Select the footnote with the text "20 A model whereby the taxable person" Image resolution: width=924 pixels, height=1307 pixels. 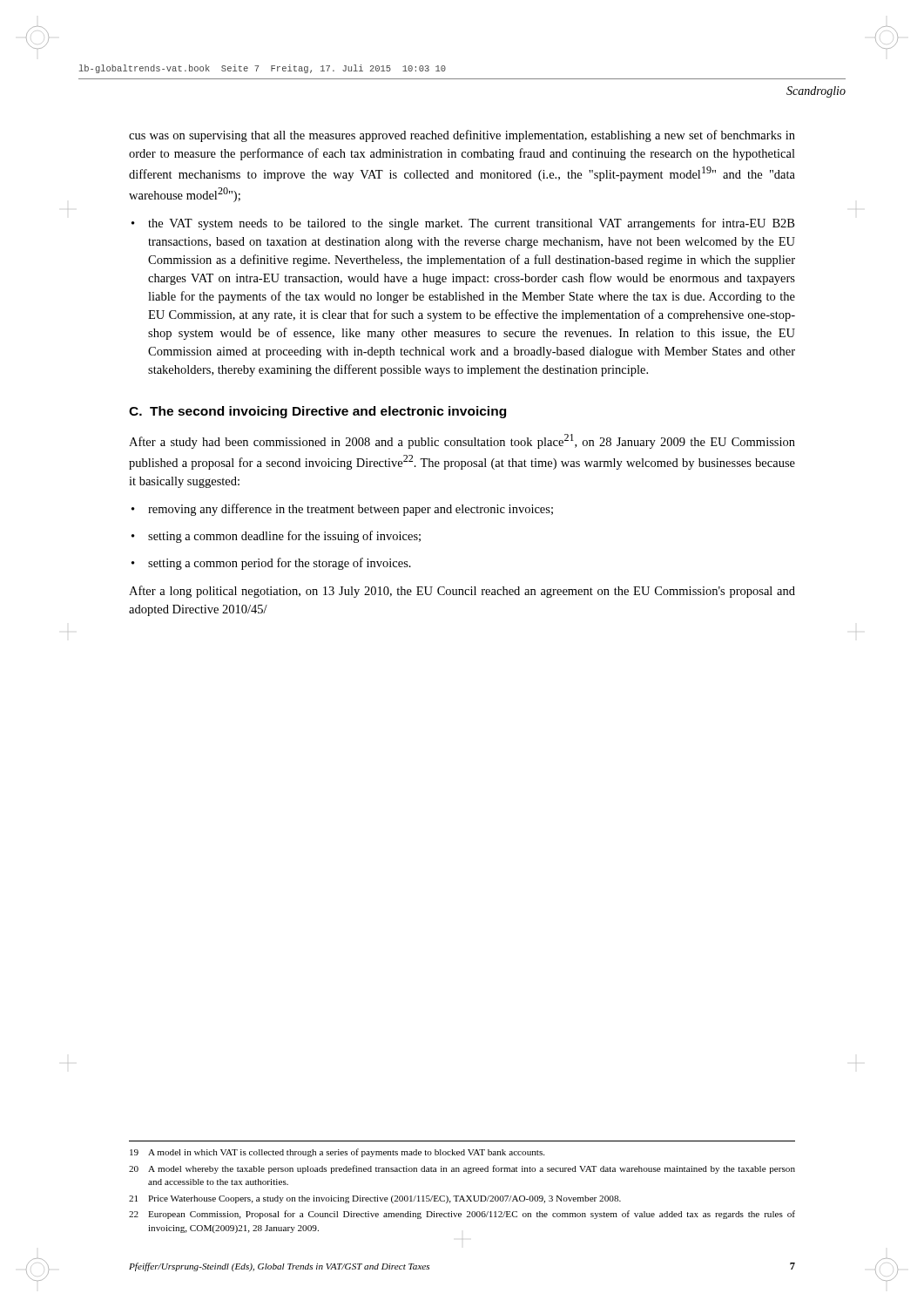tap(462, 1175)
